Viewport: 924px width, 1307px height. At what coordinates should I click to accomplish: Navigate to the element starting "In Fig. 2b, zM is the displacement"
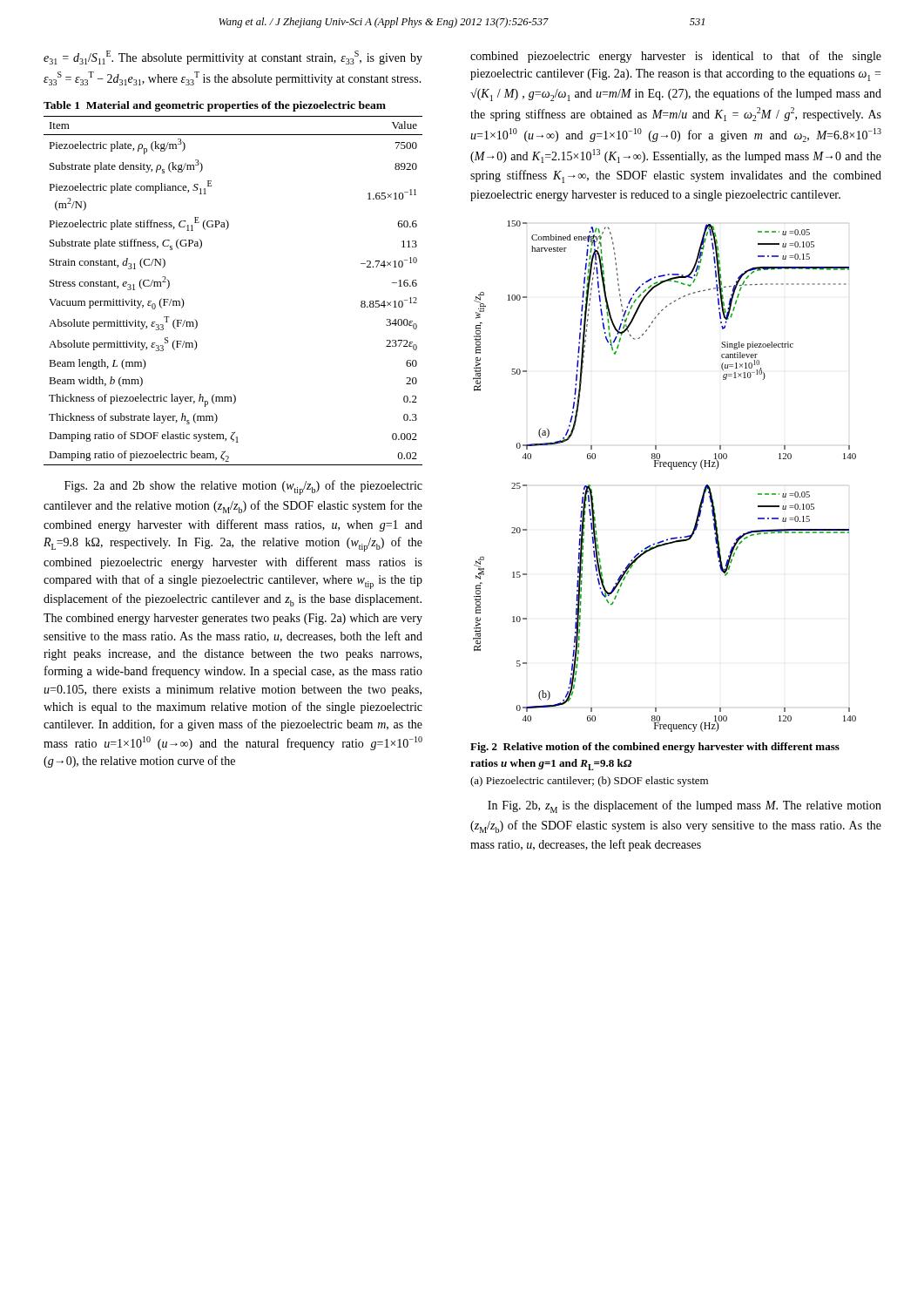[676, 825]
